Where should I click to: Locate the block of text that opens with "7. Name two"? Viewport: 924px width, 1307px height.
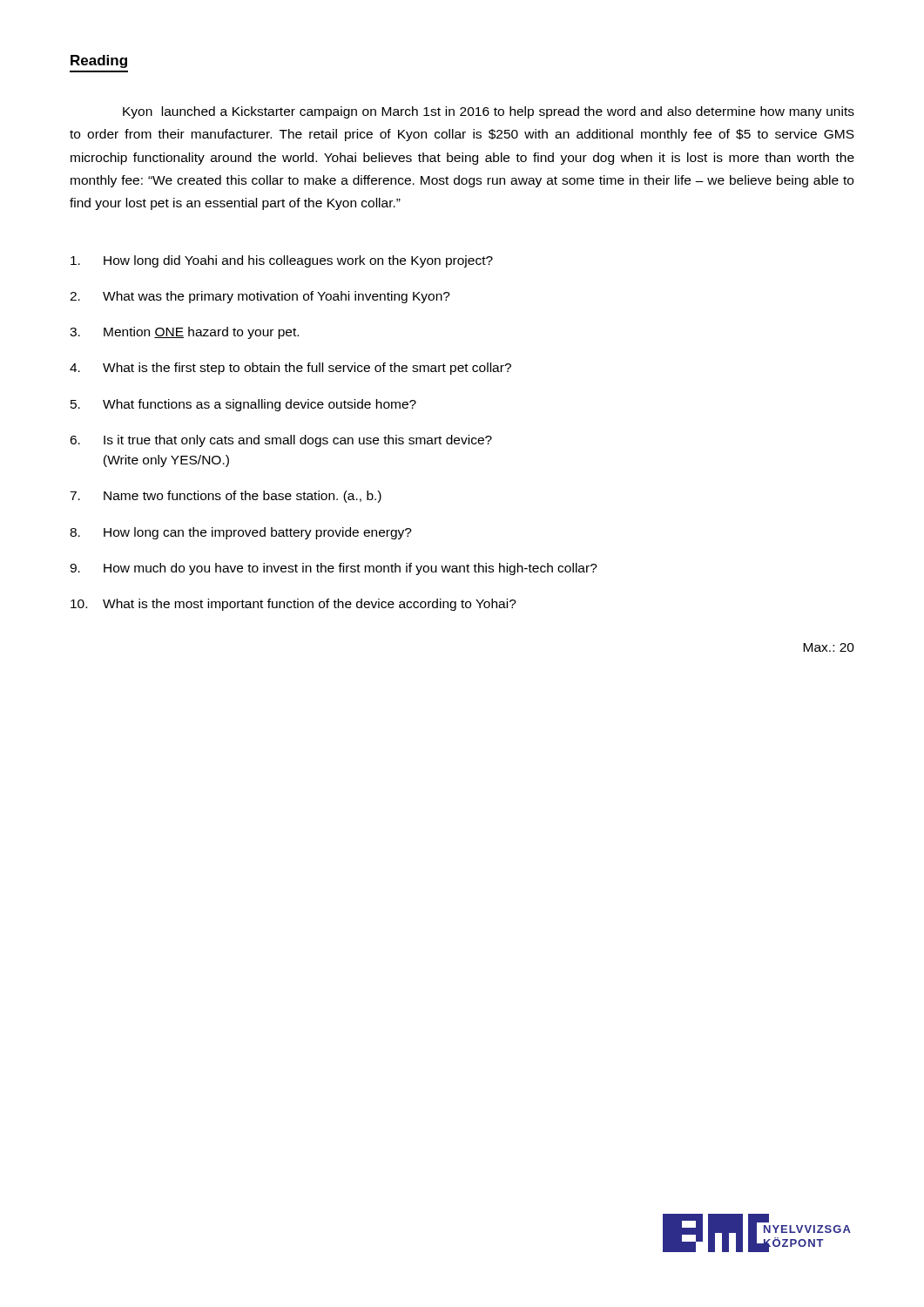point(226,497)
